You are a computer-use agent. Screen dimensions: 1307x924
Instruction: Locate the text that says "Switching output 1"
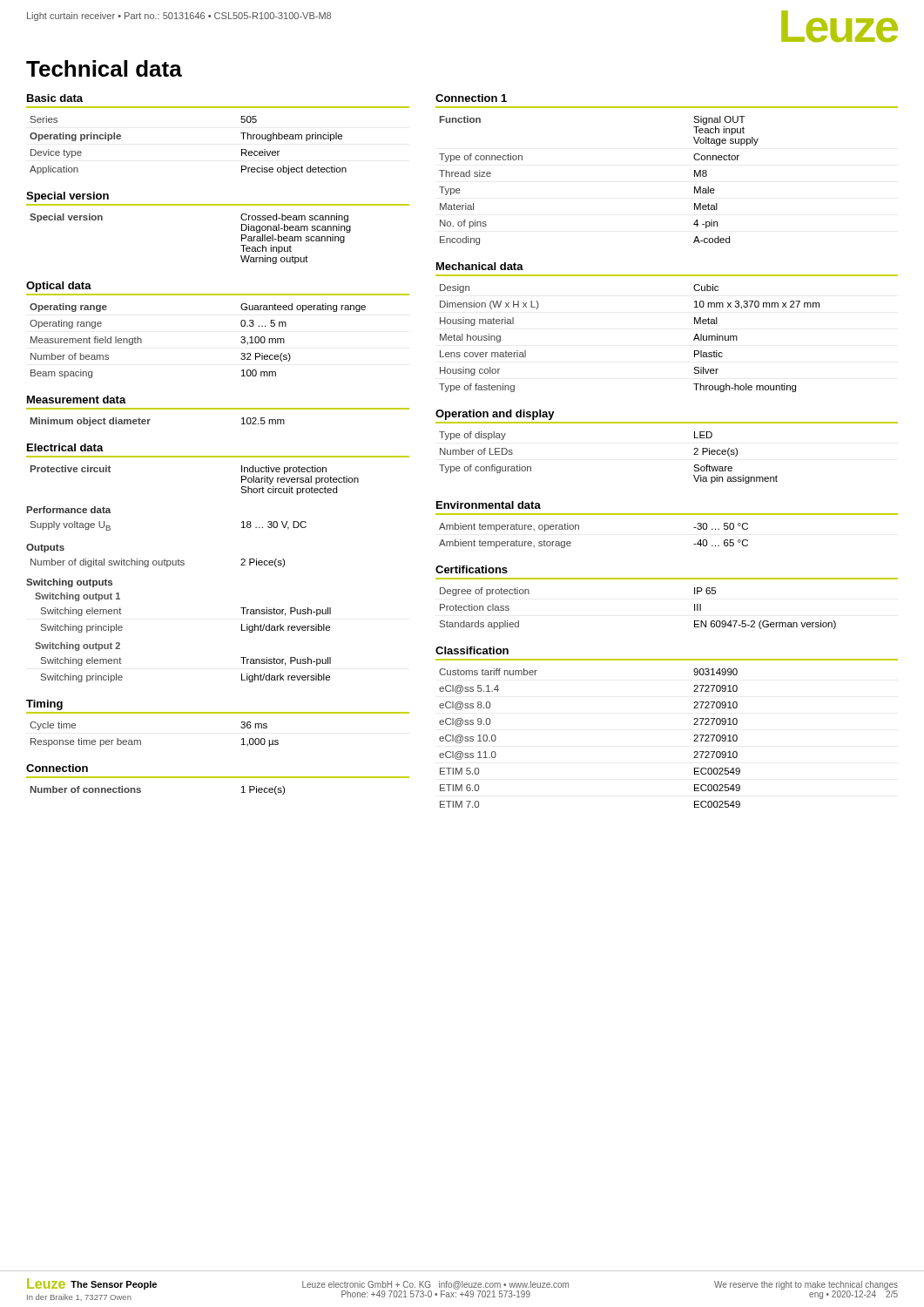point(78,596)
